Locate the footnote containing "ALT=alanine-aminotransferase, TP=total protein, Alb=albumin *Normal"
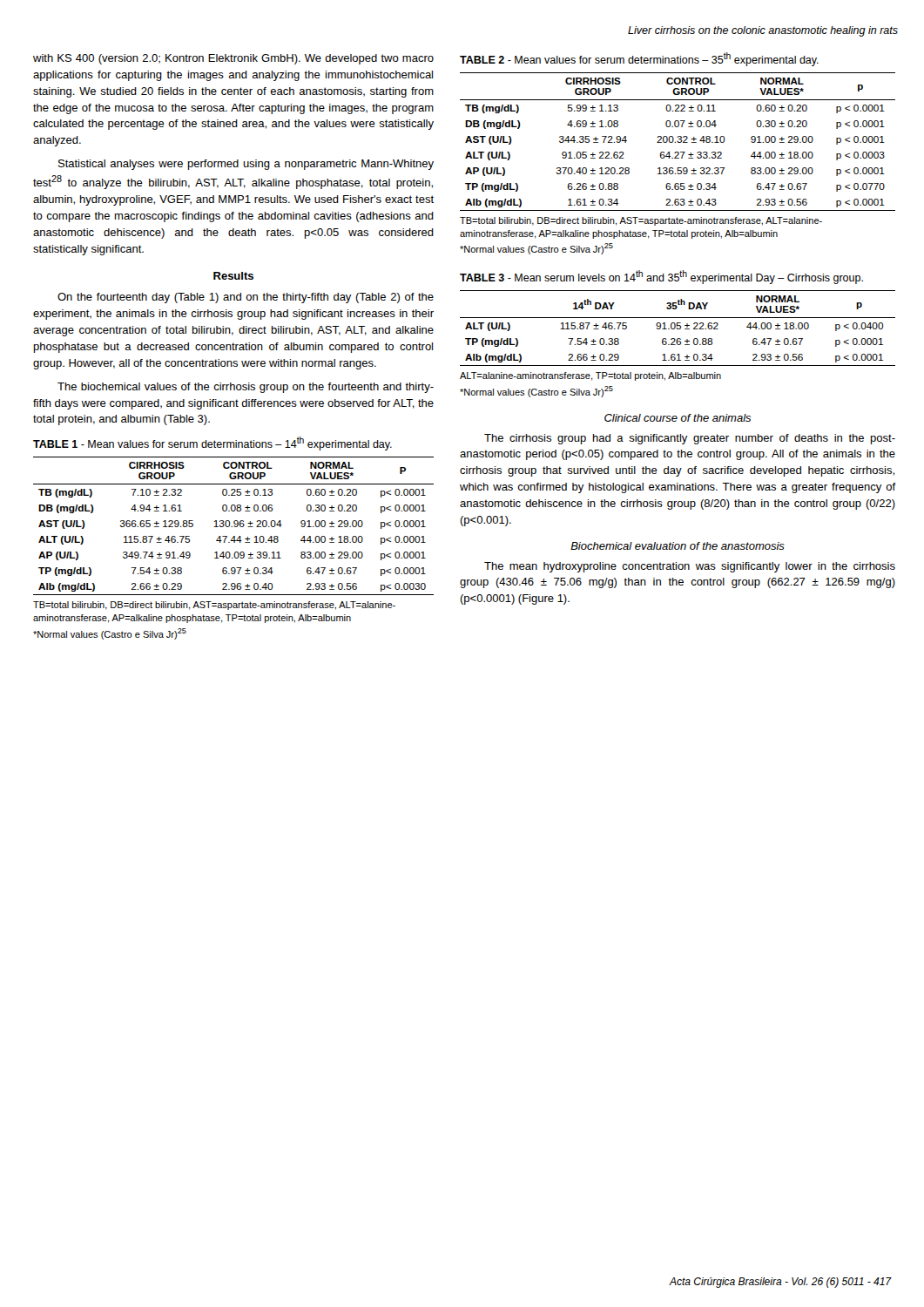The image size is (924, 1307). pos(590,384)
